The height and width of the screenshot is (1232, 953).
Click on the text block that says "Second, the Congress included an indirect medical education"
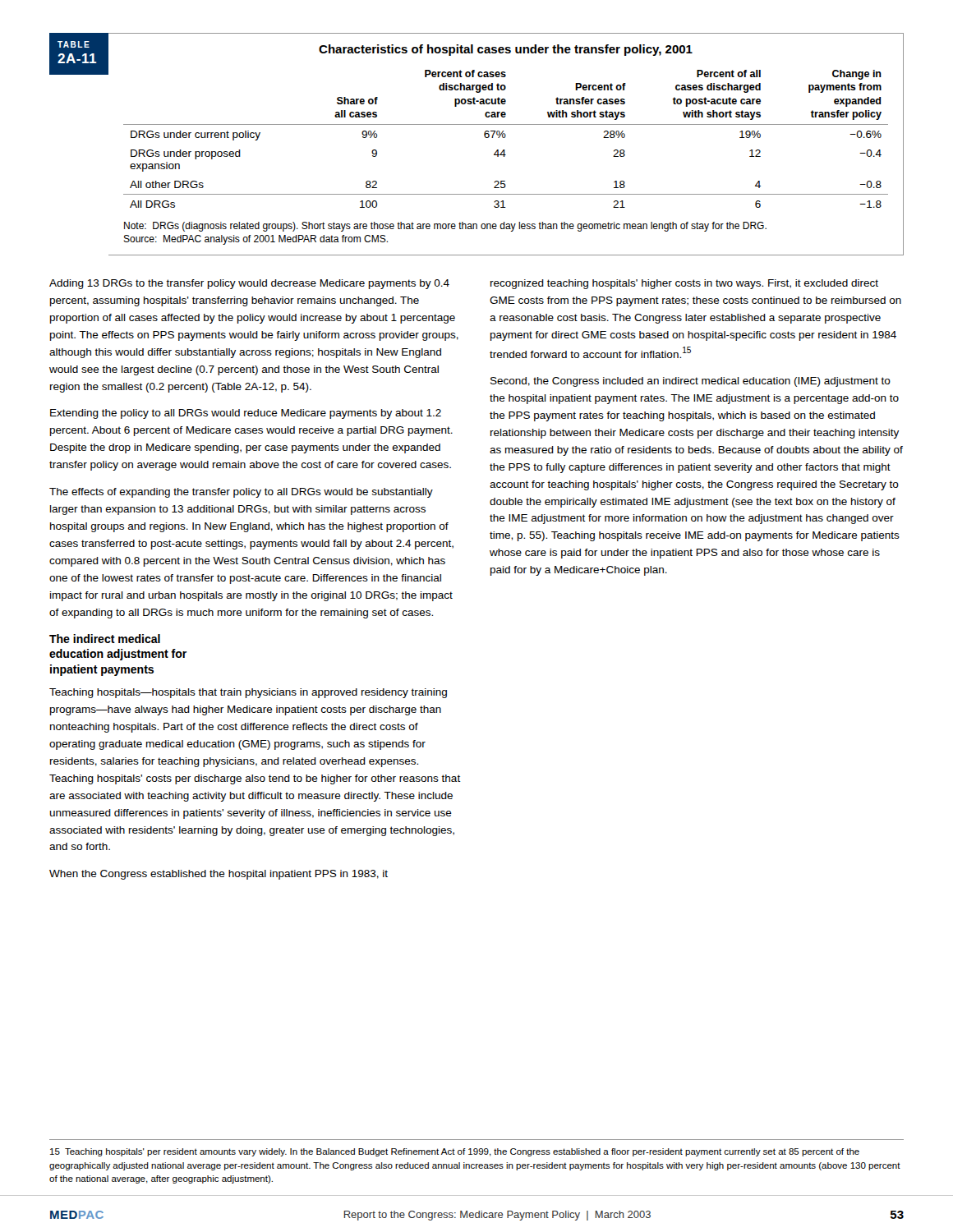(x=697, y=476)
